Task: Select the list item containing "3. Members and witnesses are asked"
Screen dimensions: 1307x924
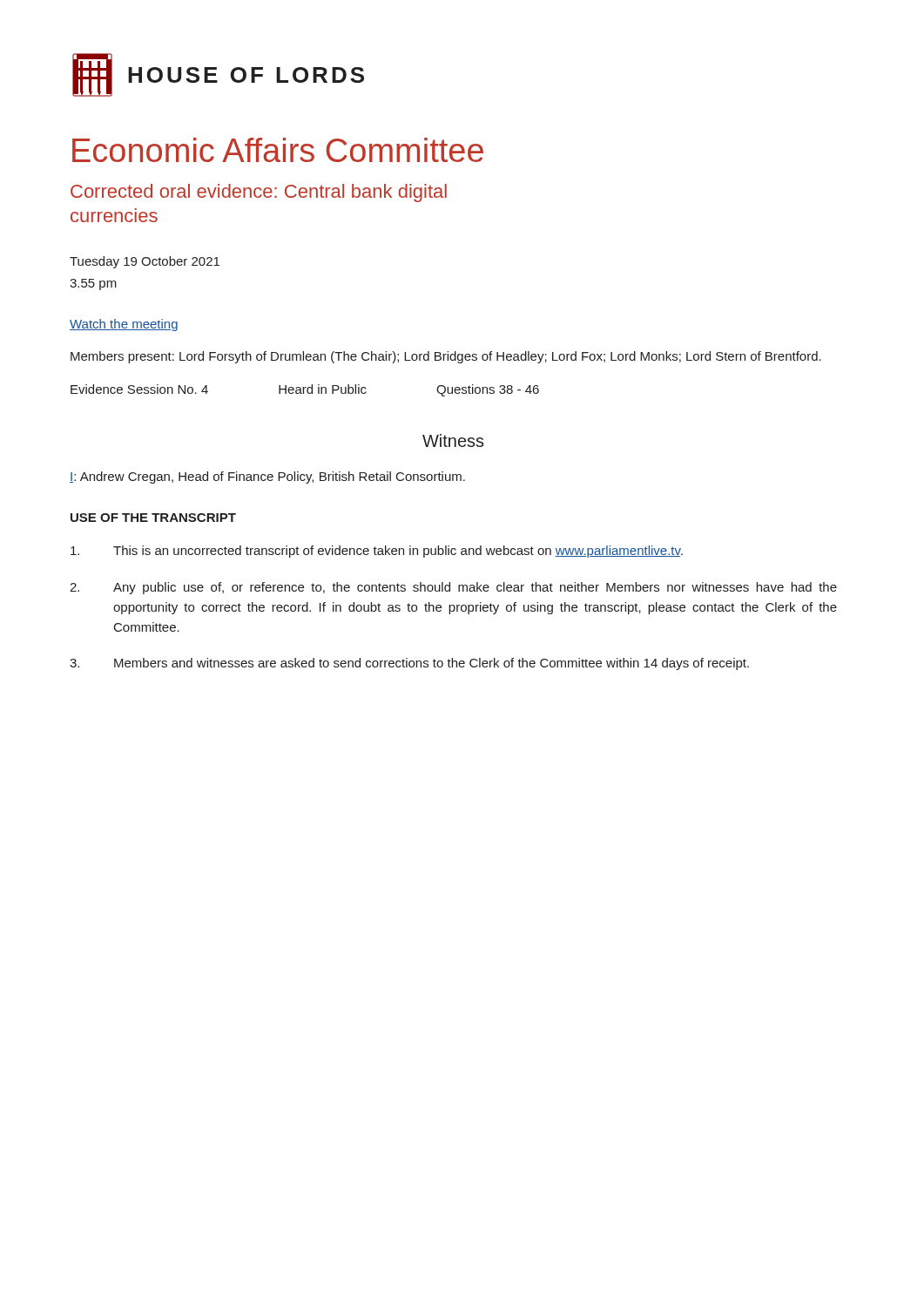Action: [x=453, y=663]
